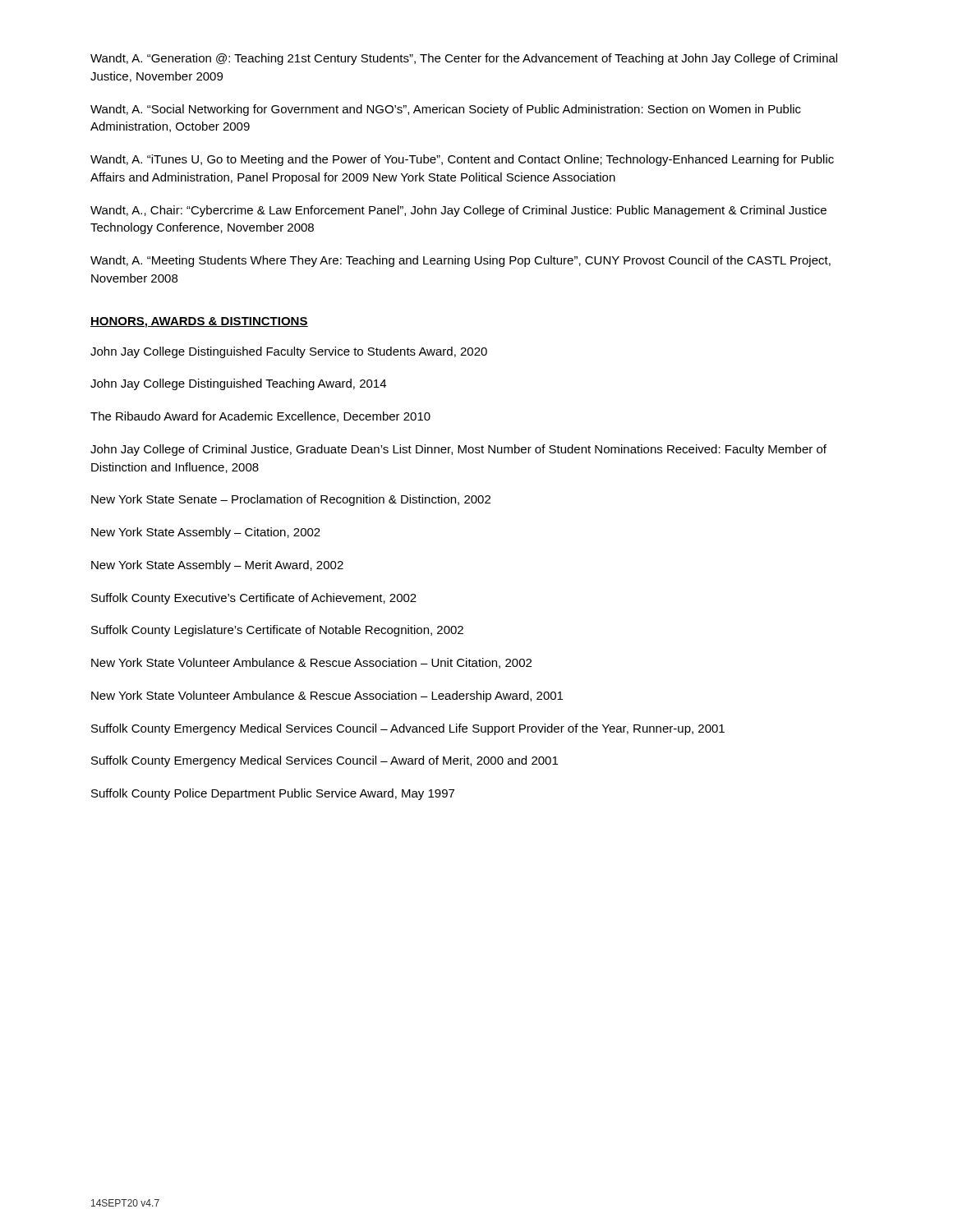Find the text block starting "The Ribaudo Award for Academic Excellence, December 2010"
Viewport: 953px width, 1232px height.
260,416
